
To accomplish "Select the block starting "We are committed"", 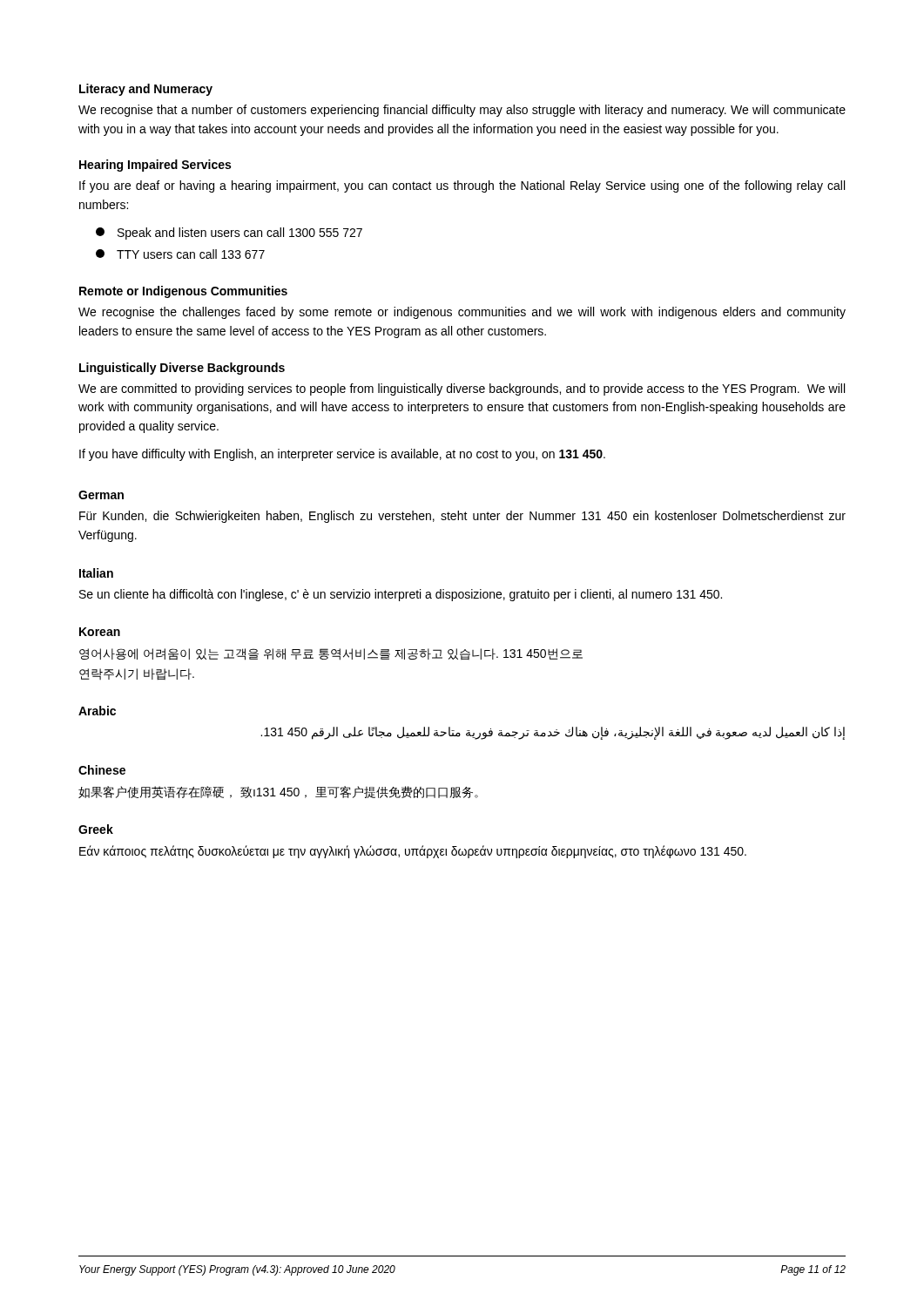I will tap(462, 407).
